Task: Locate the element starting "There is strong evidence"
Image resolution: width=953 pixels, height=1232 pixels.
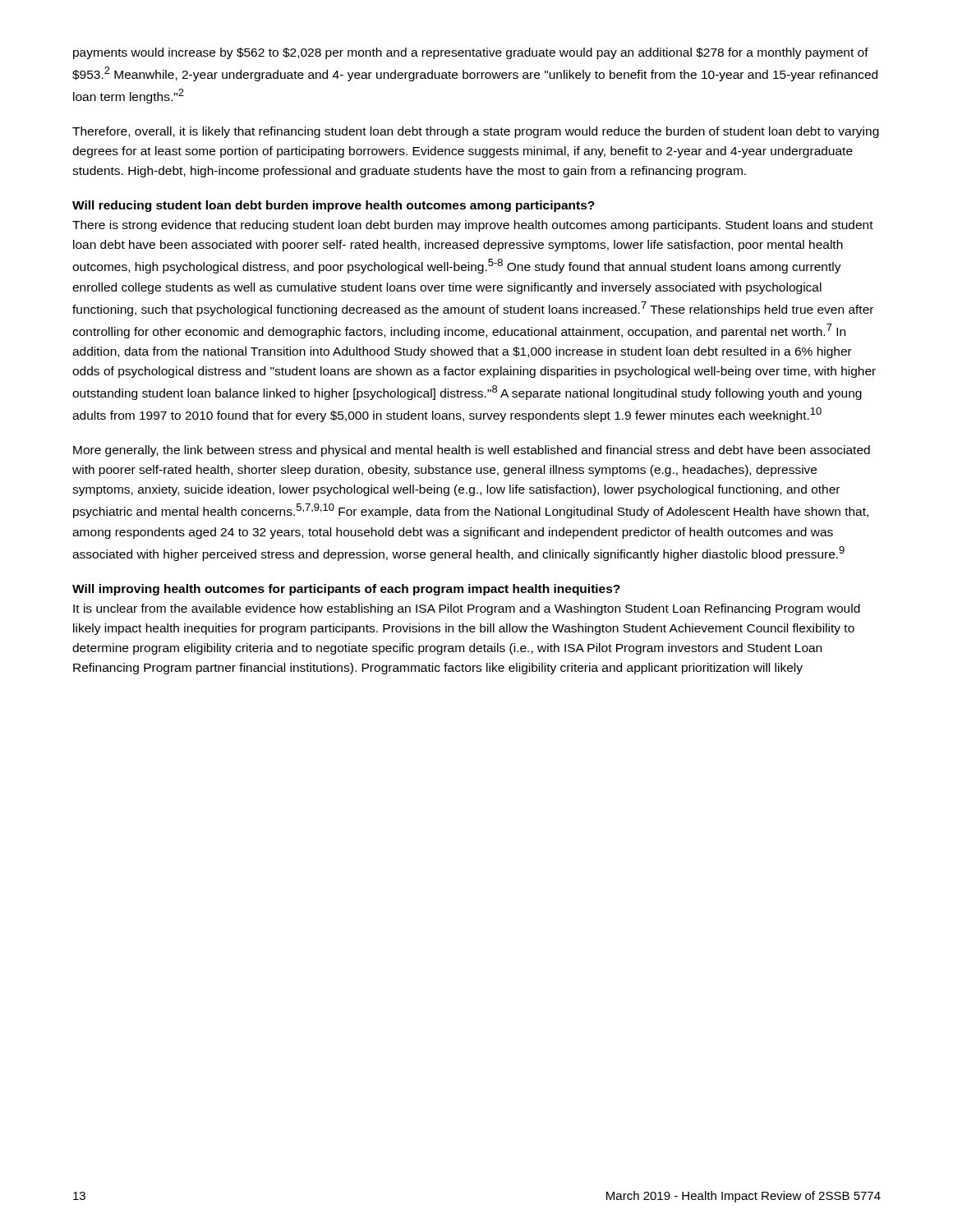Action: point(474,320)
